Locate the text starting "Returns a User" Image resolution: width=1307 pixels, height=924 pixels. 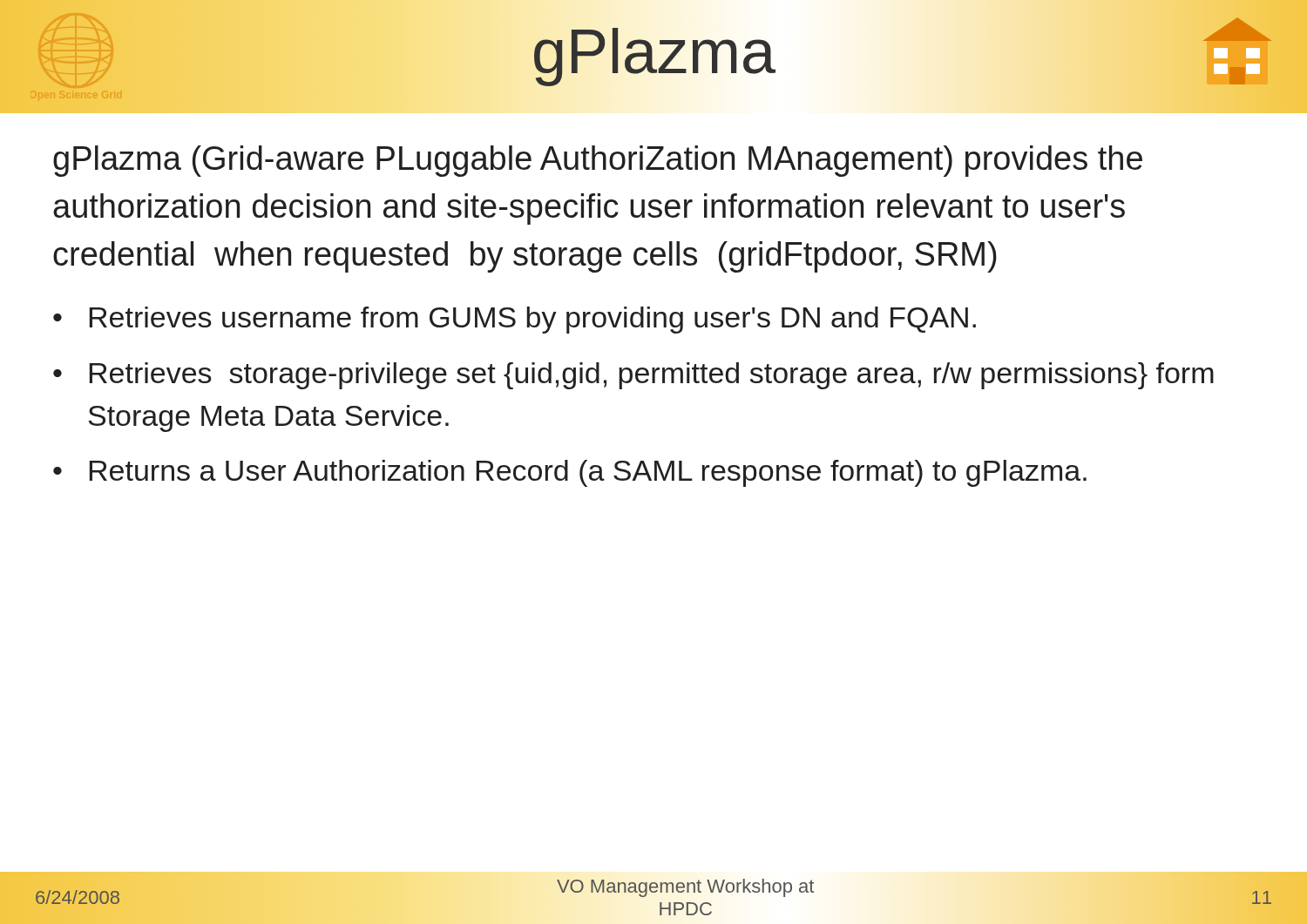click(588, 470)
